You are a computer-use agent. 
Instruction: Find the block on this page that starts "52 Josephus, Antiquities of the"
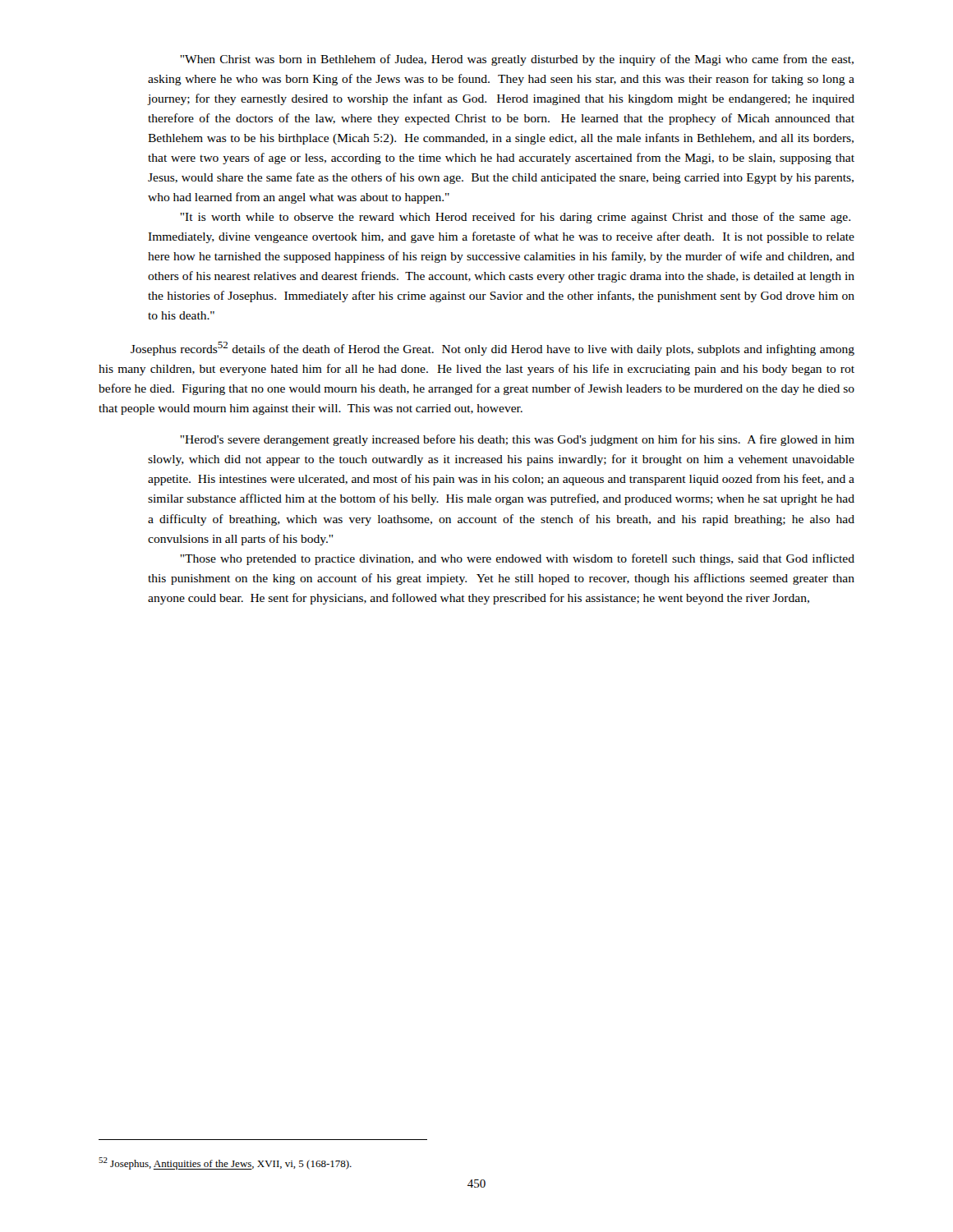click(263, 1163)
